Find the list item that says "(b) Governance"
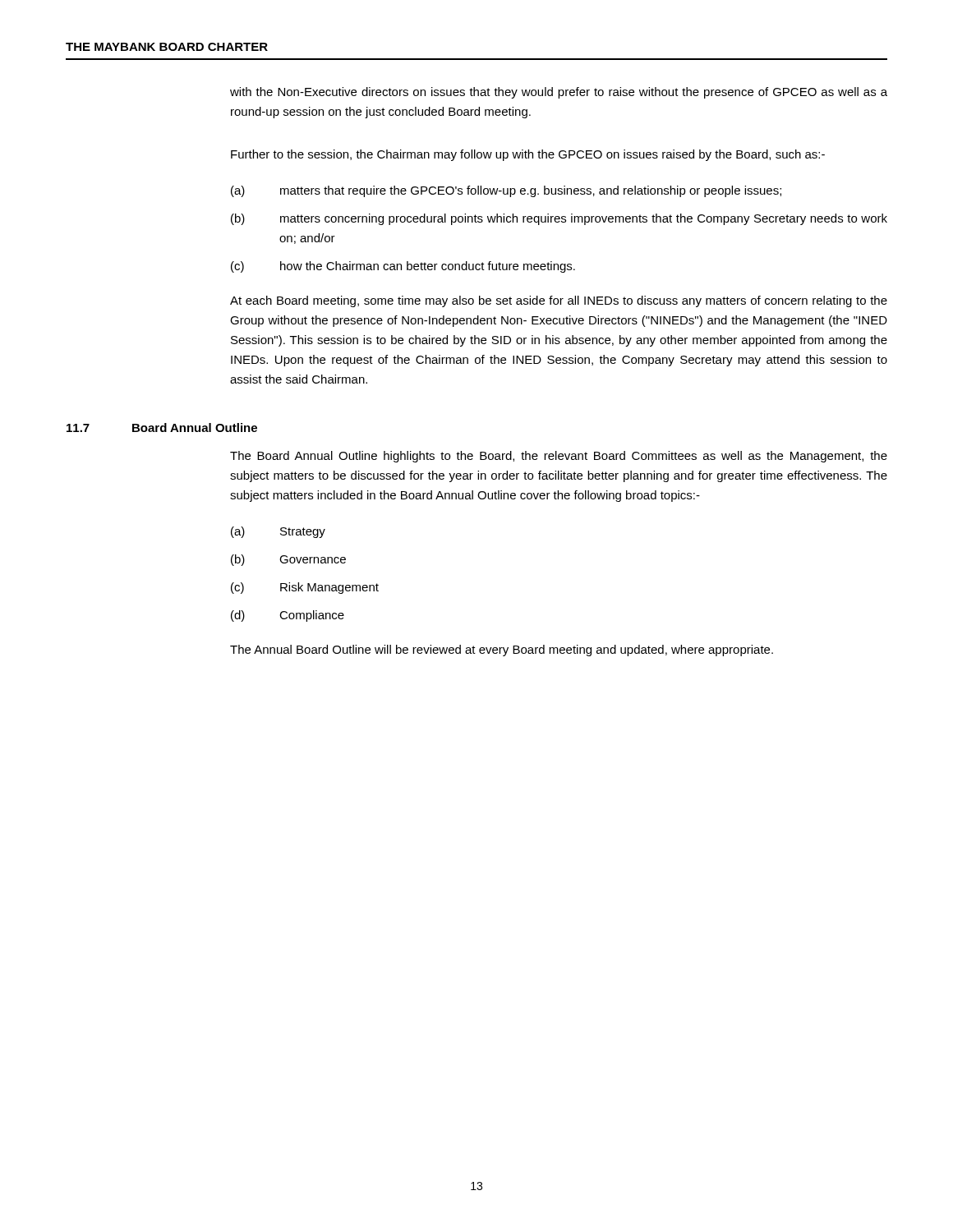This screenshot has height=1232, width=953. click(x=288, y=560)
